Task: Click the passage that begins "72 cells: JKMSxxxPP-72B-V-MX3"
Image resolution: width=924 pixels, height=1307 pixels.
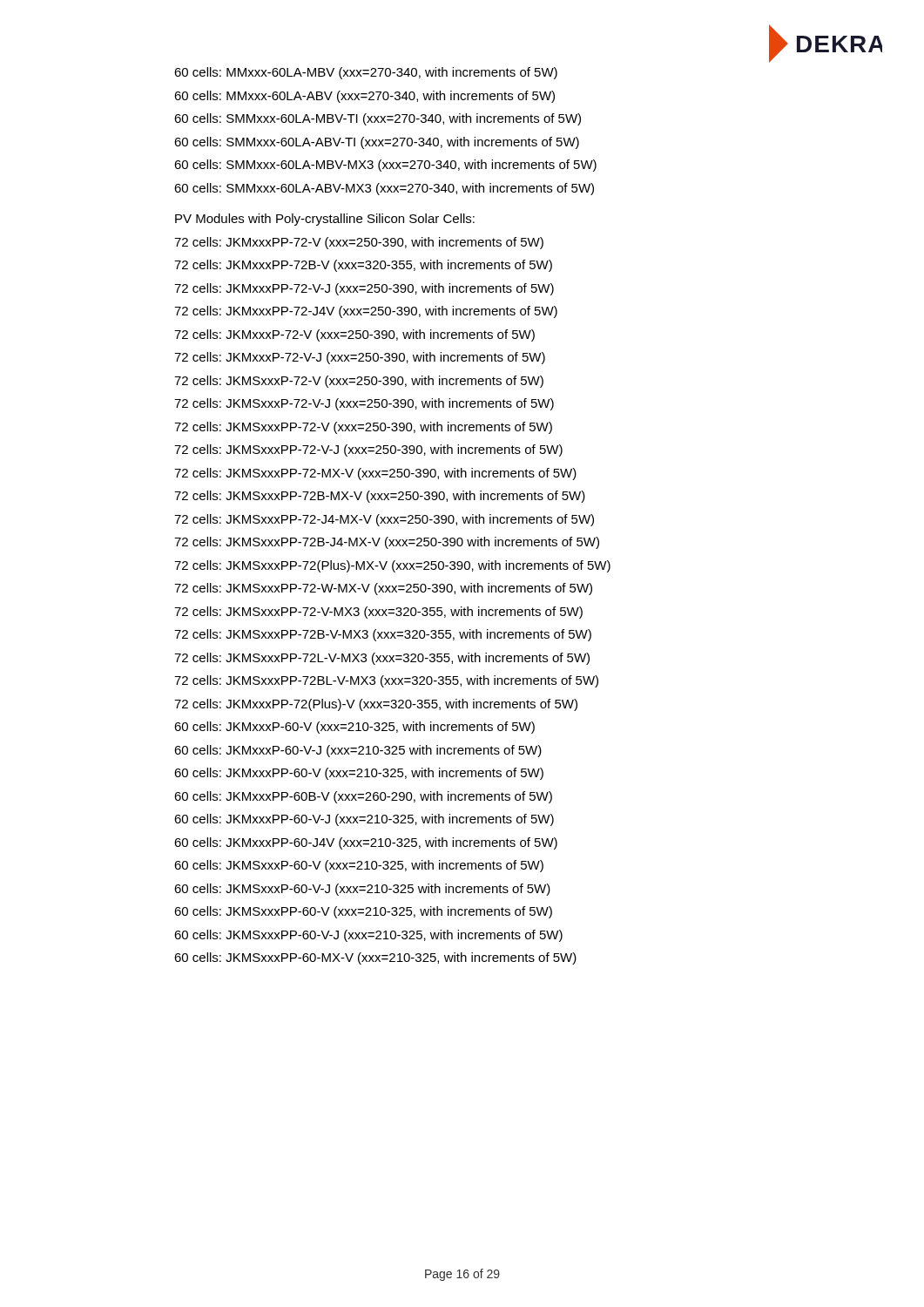Action: [383, 634]
